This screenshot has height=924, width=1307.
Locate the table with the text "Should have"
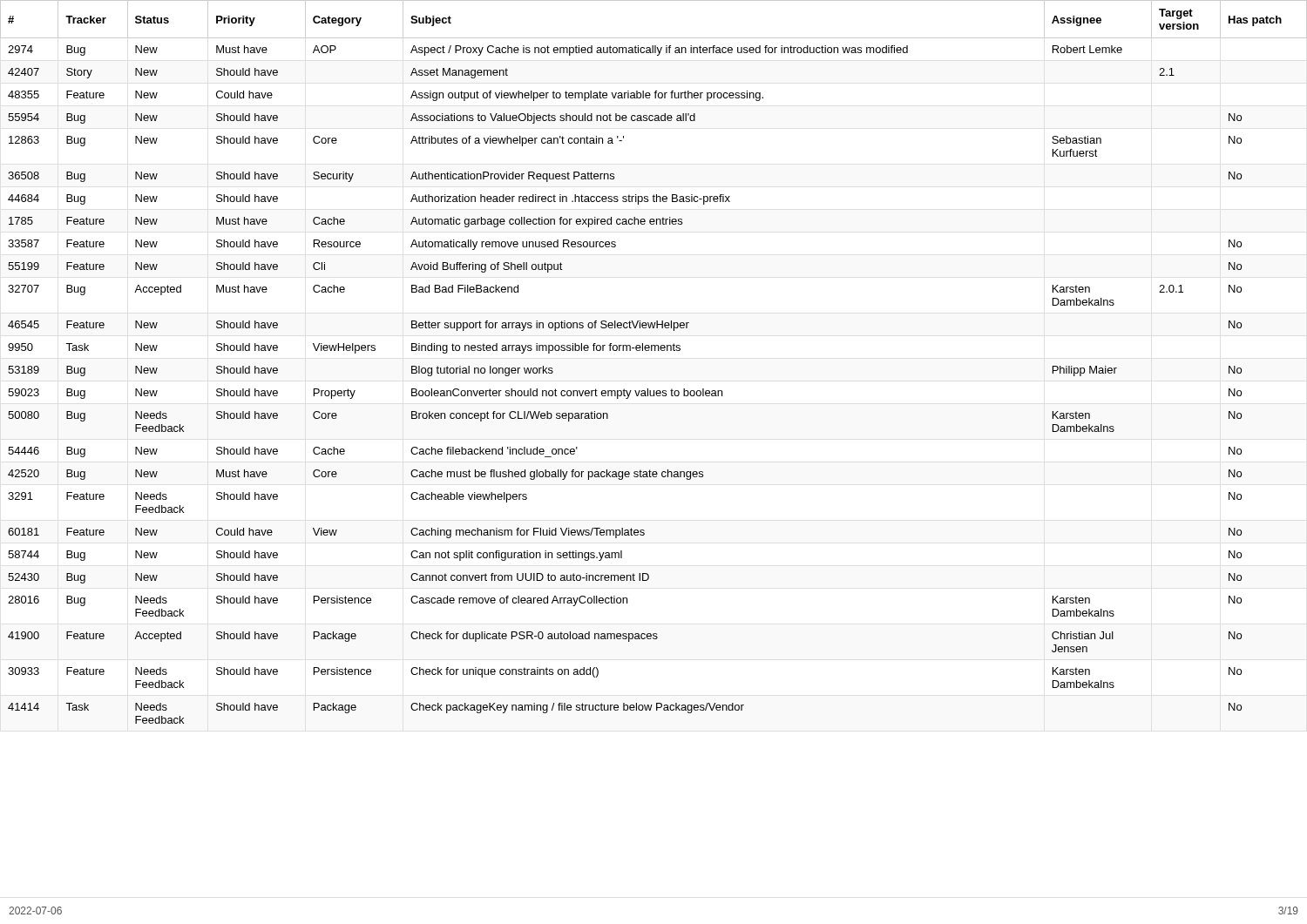click(654, 449)
